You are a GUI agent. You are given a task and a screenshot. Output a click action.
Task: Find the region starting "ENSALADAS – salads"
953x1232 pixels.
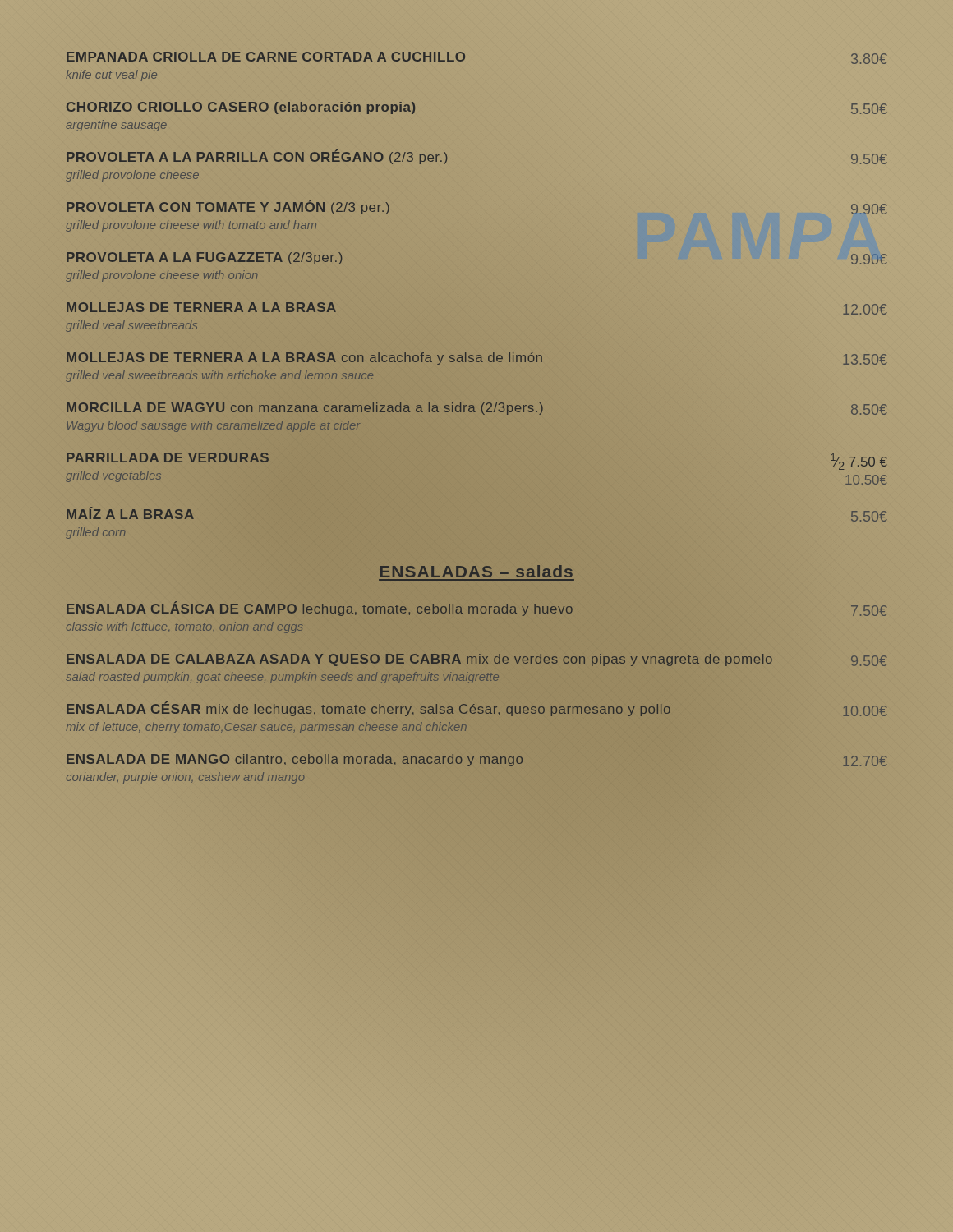(476, 571)
